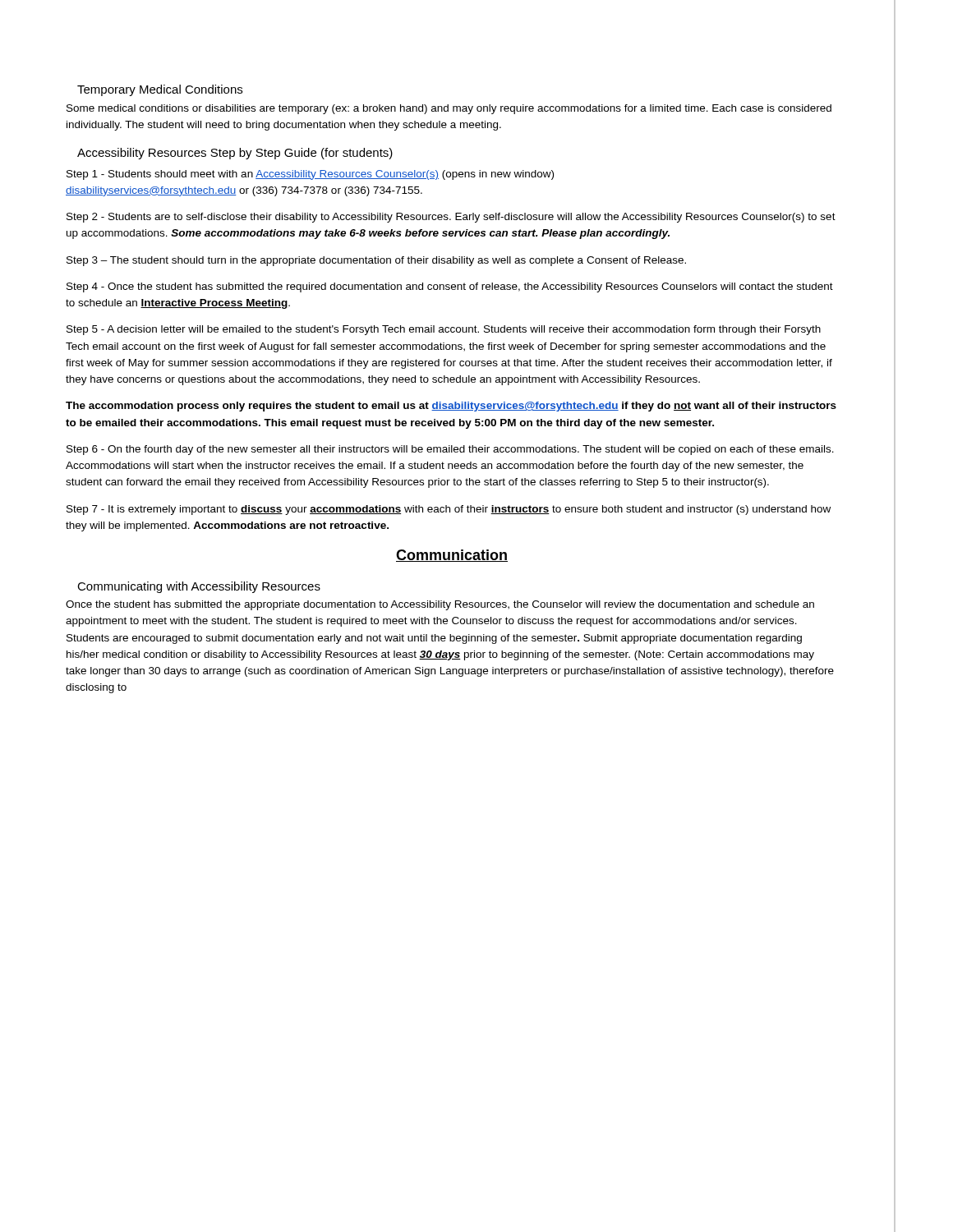Click on the text block that reads "Step 3 – The student should turn"
This screenshot has height=1232, width=953.
click(376, 260)
